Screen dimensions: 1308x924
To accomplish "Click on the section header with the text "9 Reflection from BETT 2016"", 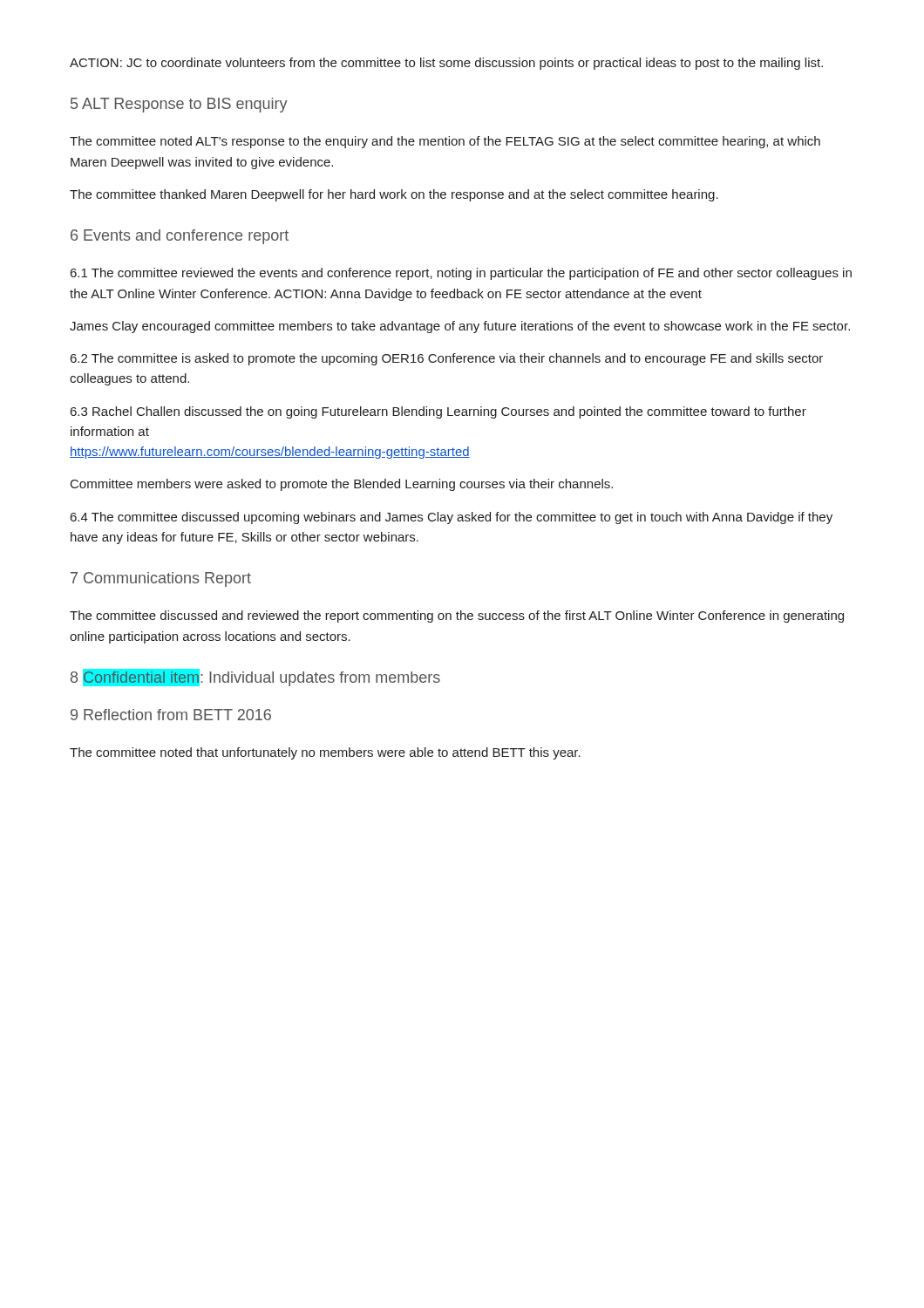I will pos(171,715).
